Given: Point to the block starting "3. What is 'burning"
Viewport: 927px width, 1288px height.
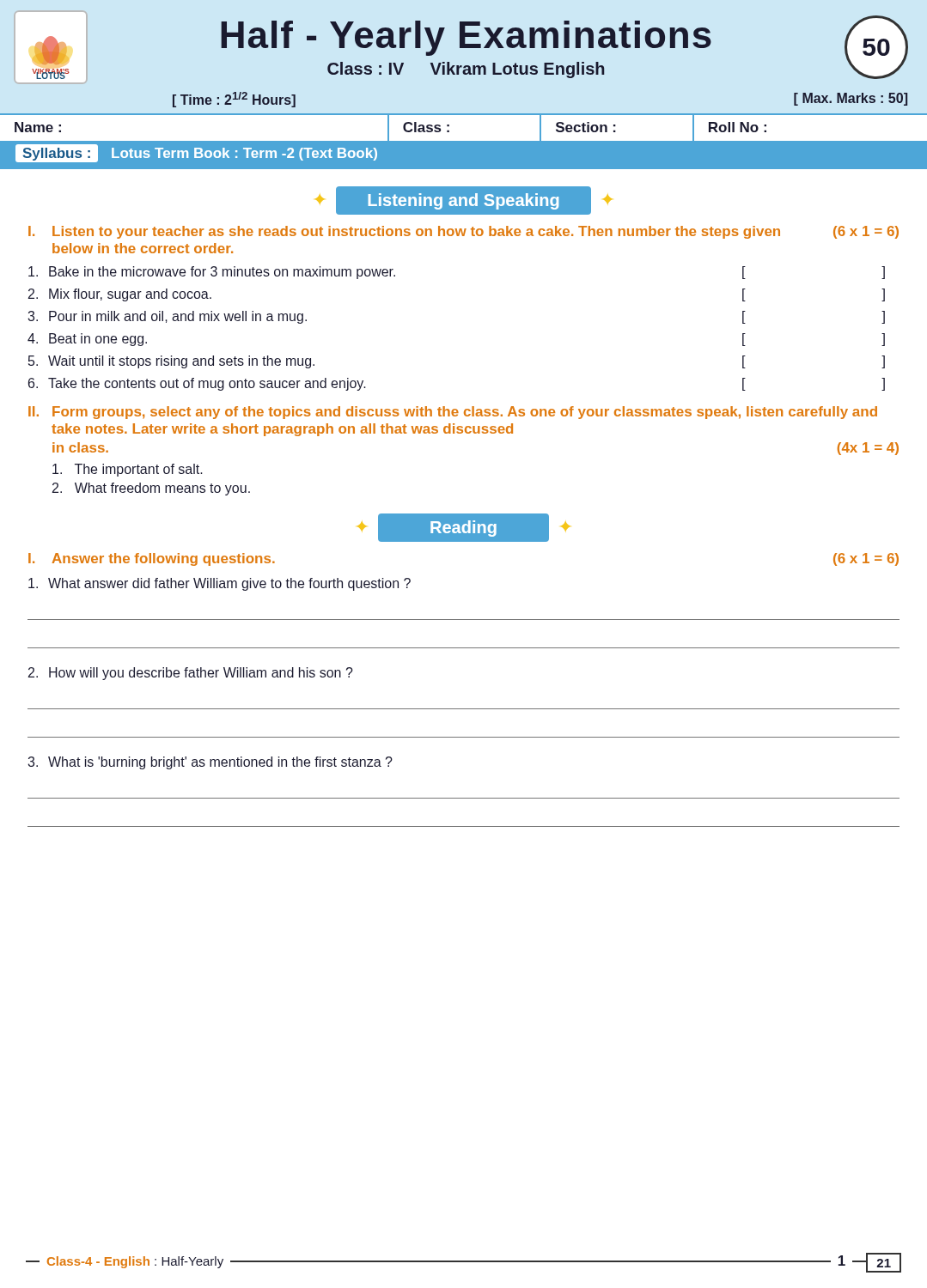Looking at the screenshot, I should (x=210, y=763).
